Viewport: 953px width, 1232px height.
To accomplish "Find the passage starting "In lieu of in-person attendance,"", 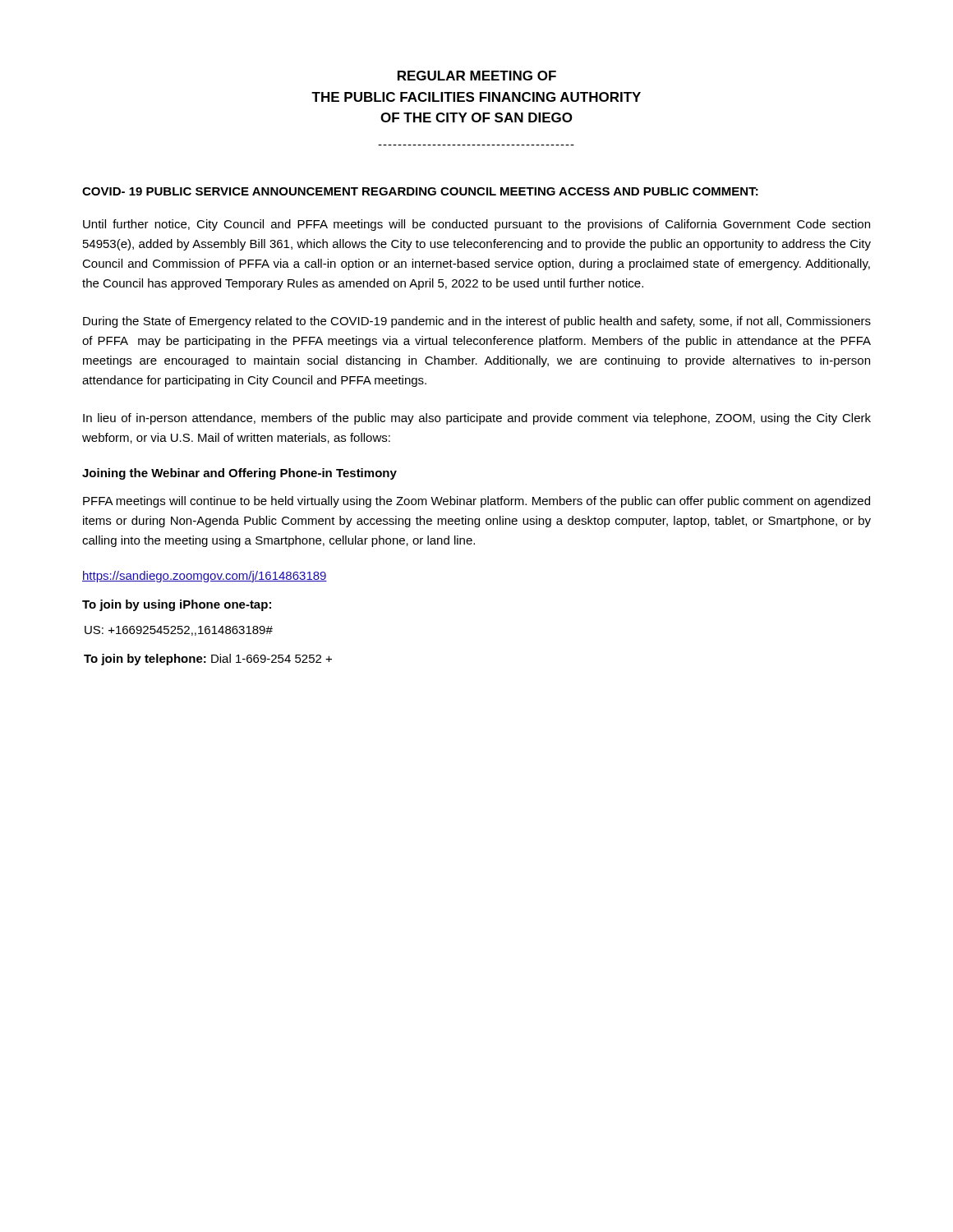I will (x=476, y=427).
